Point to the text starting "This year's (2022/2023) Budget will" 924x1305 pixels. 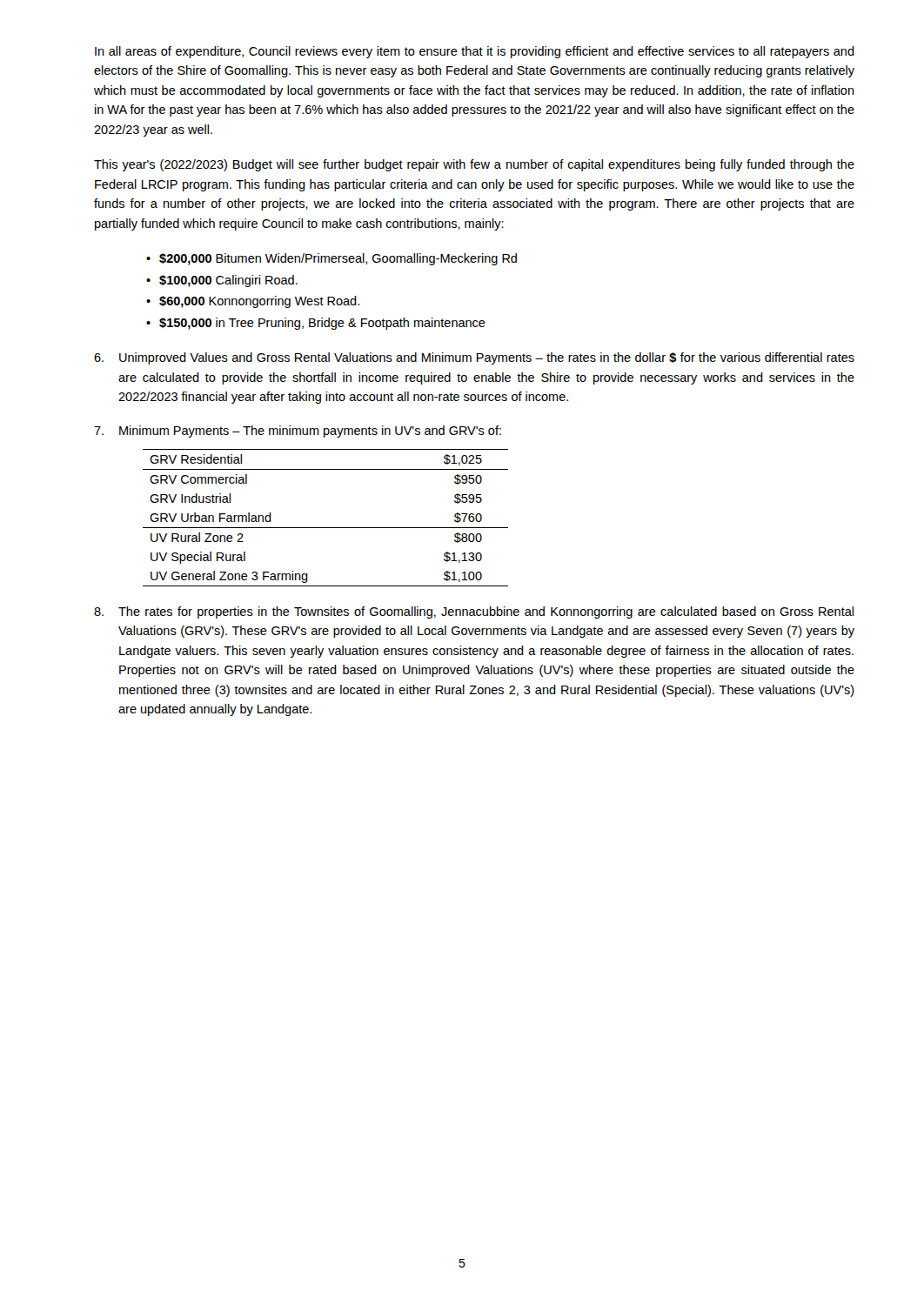[474, 194]
